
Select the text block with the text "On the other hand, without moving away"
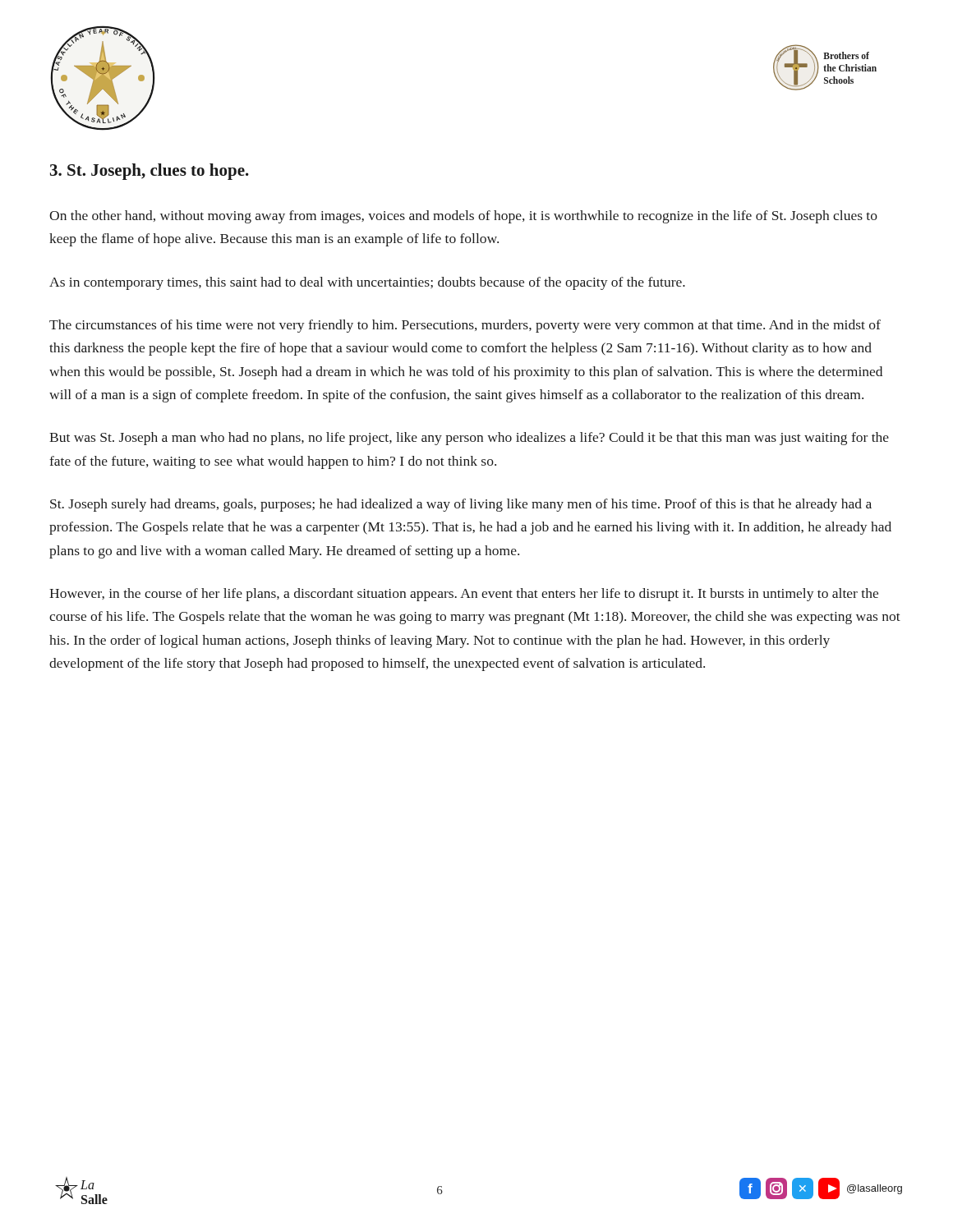pyautogui.click(x=463, y=227)
